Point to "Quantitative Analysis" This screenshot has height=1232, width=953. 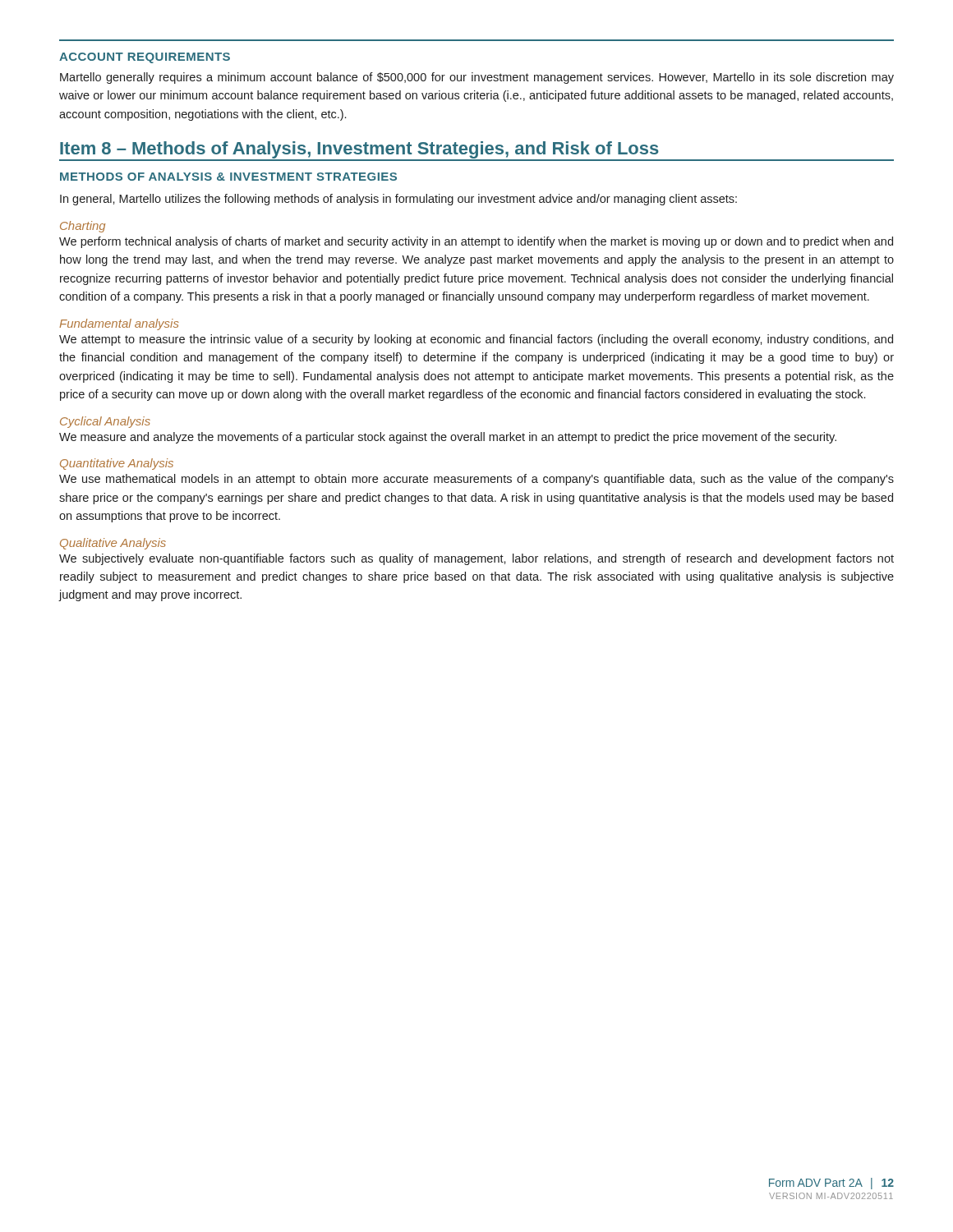116,463
